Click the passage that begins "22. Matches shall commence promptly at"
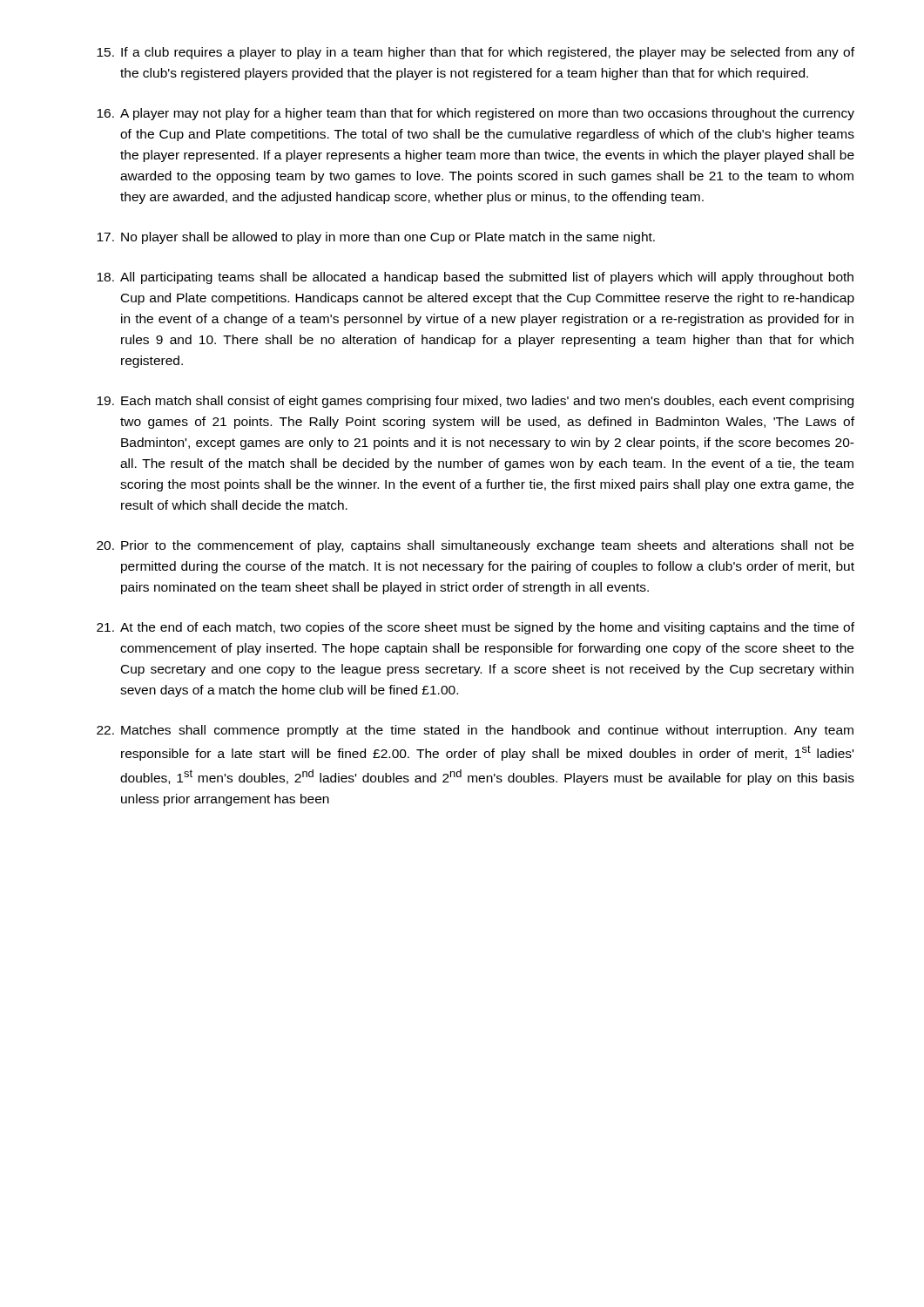Viewport: 924px width, 1307px height. [x=462, y=765]
